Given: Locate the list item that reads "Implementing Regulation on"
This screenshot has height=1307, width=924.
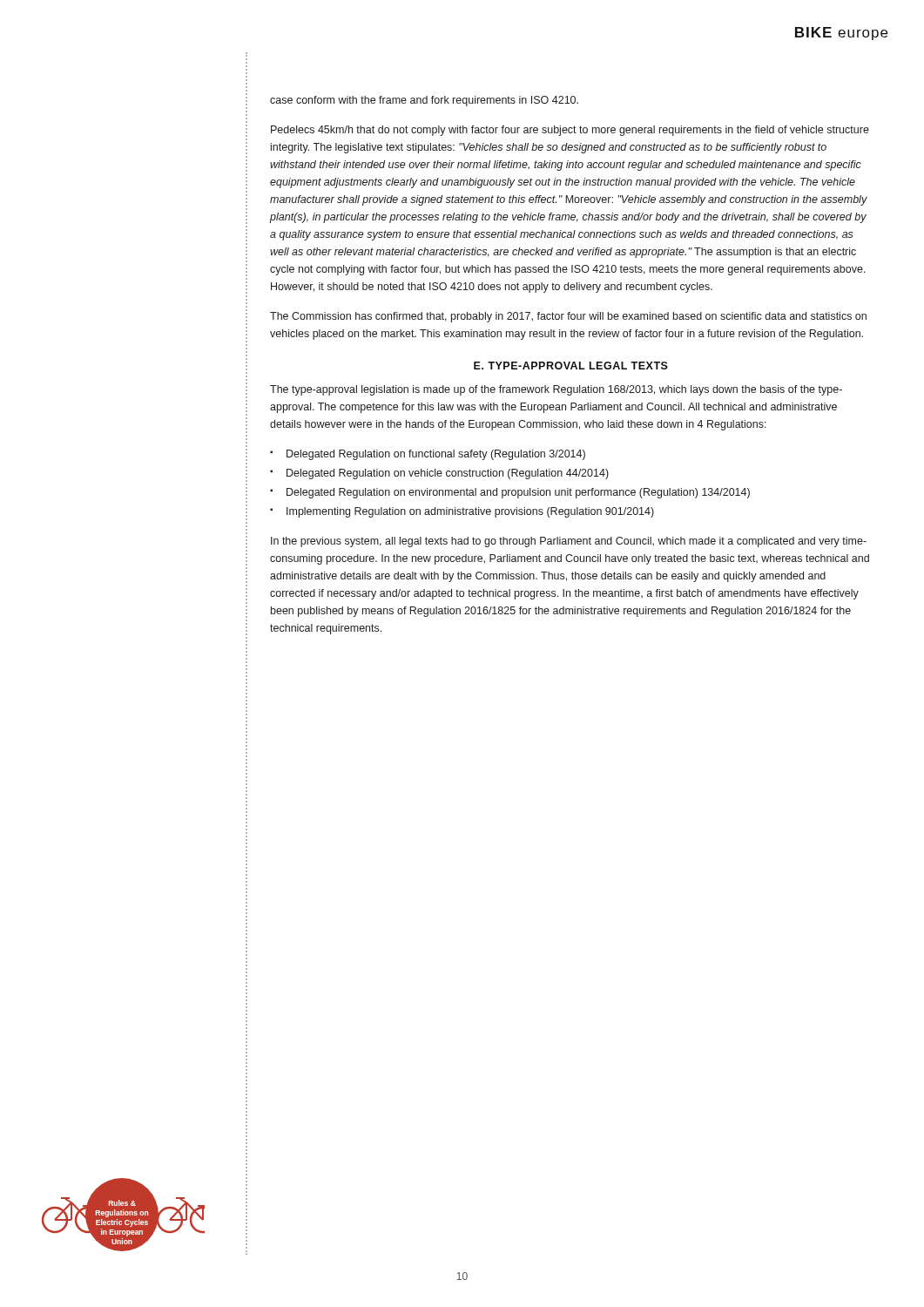Looking at the screenshot, I should [x=470, y=511].
